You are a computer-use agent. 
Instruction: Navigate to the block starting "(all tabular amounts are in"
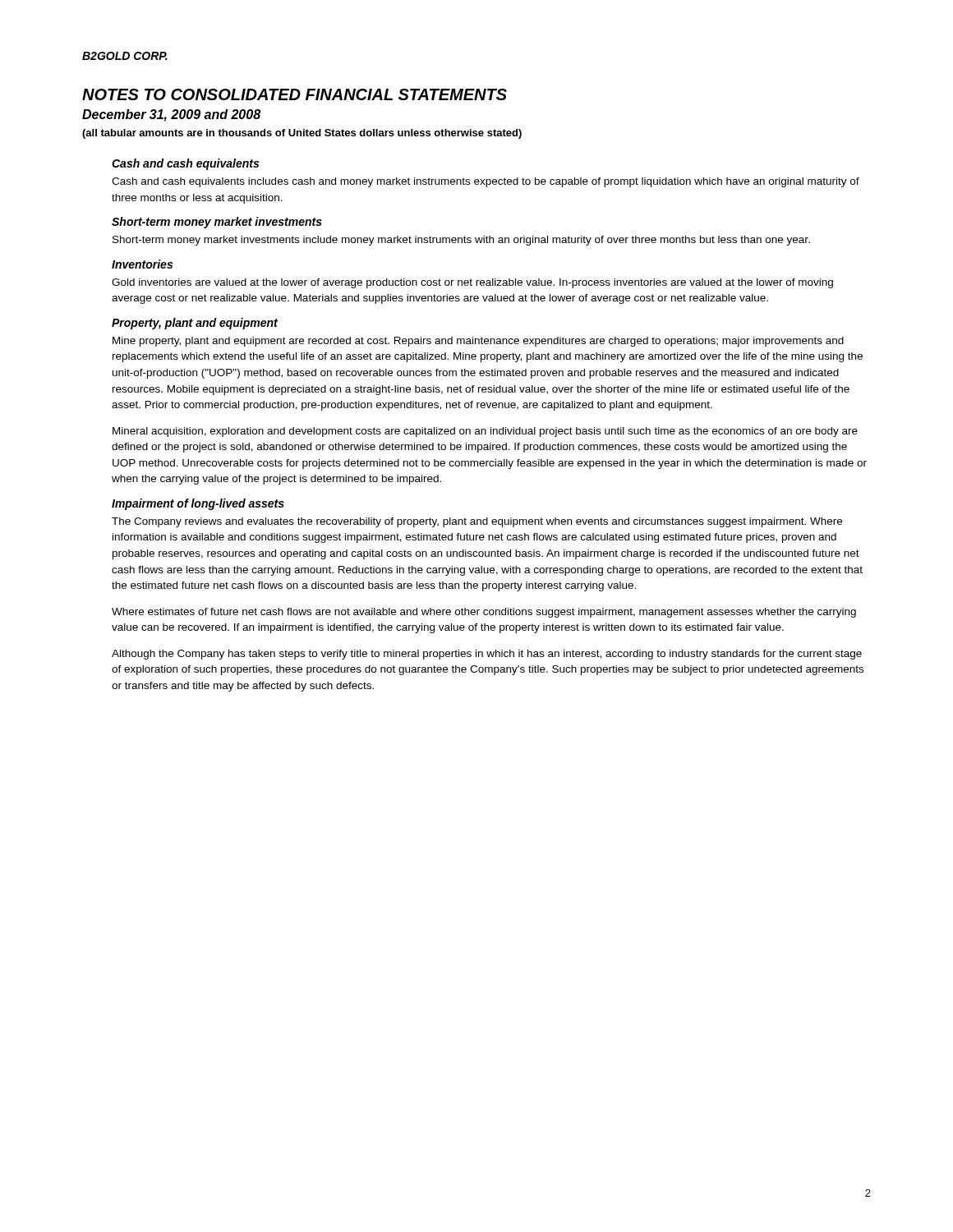pos(302,133)
